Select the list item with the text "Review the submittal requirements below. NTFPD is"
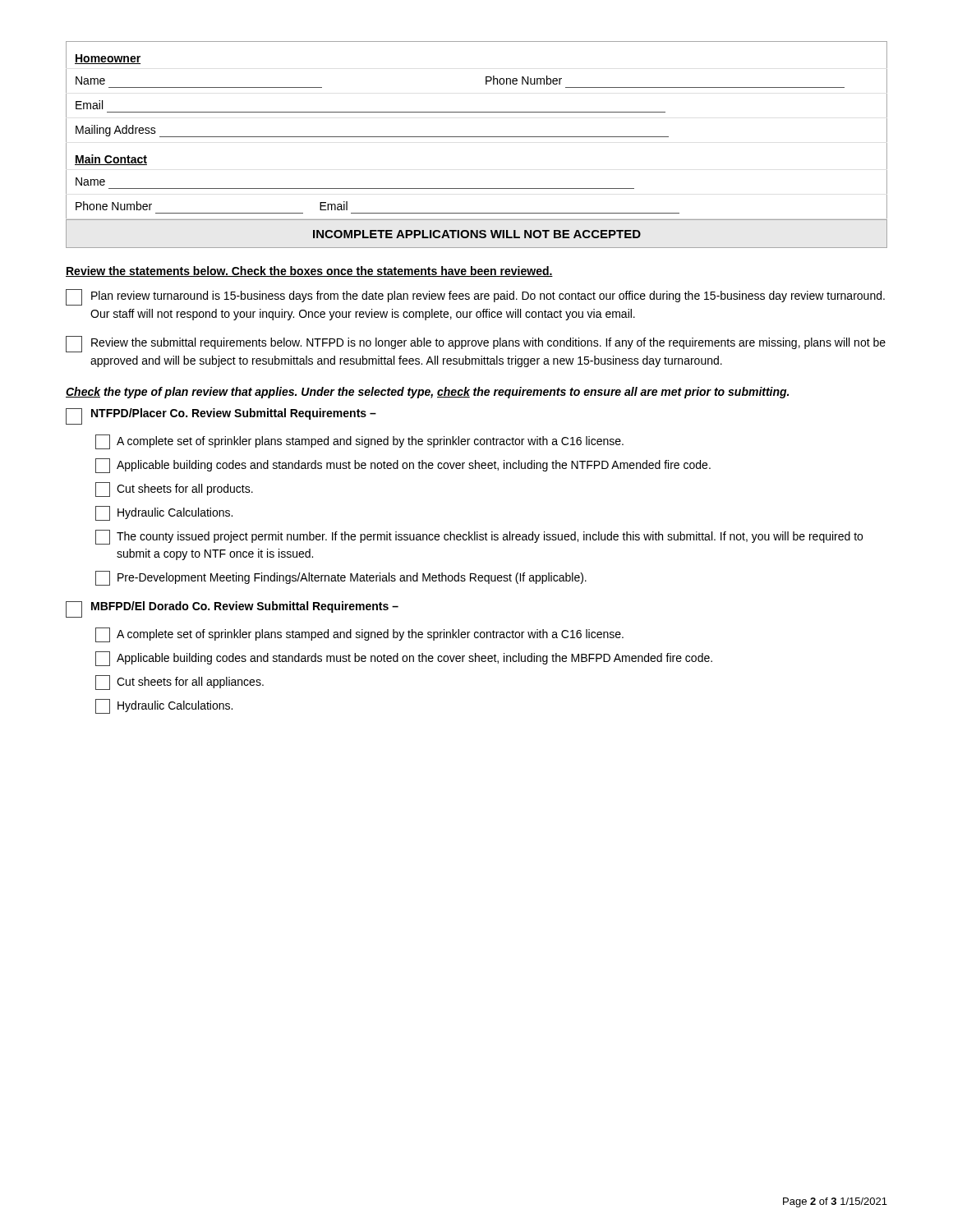This screenshot has width=953, height=1232. tap(476, 352)
